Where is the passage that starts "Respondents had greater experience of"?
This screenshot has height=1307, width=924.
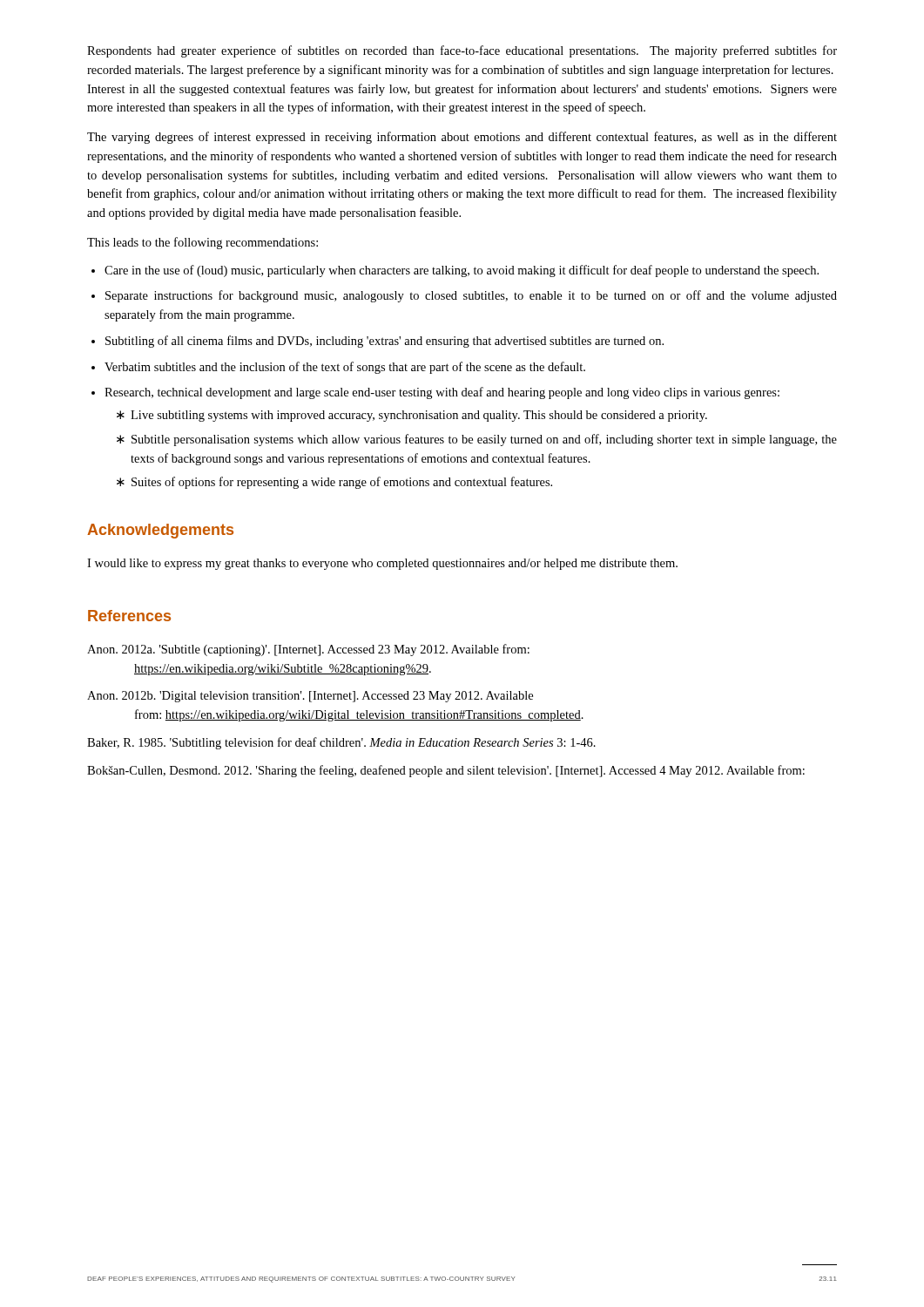click(x=462, y=80)
